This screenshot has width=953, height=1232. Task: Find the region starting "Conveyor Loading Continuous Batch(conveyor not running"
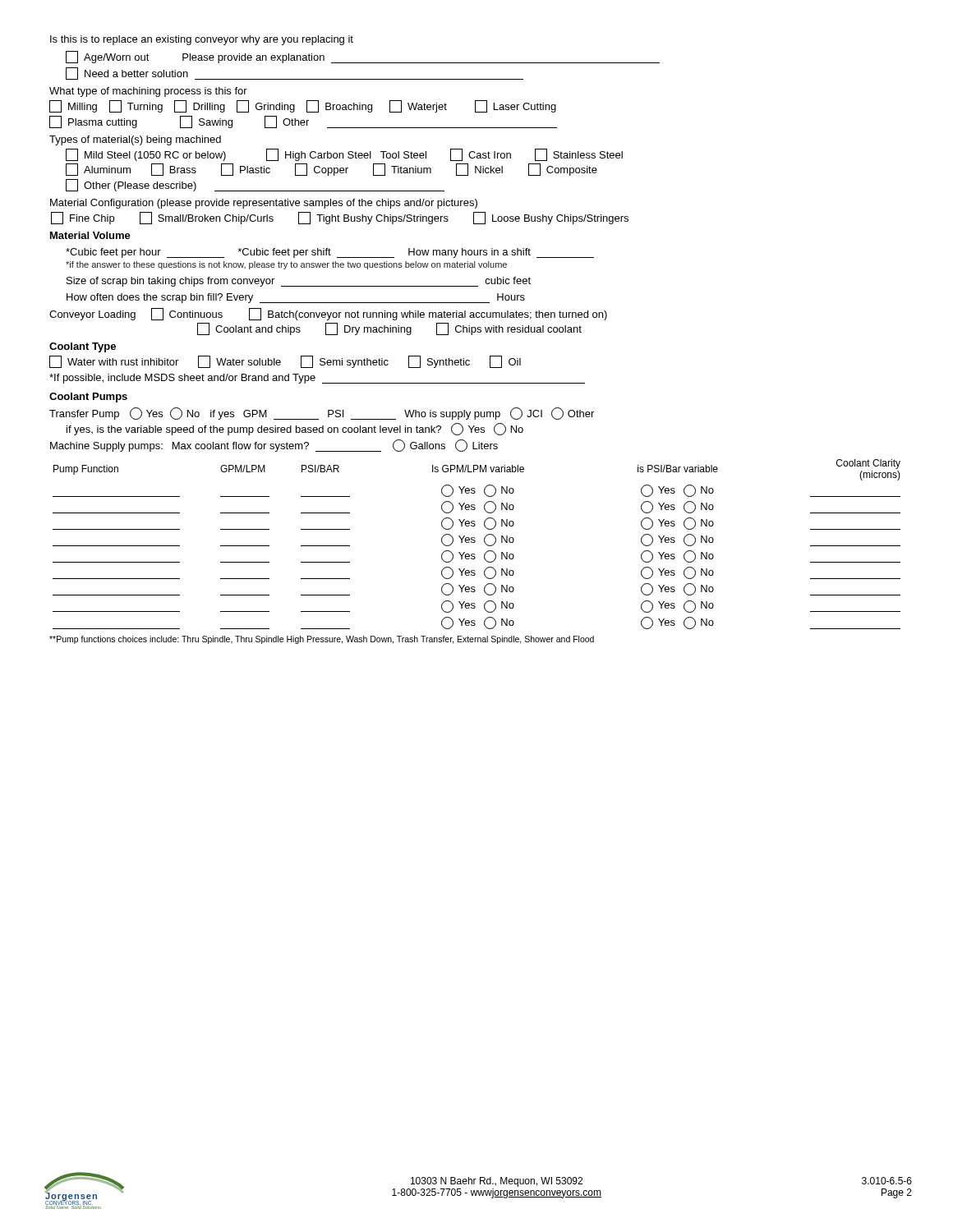click(x=328, y=314)
